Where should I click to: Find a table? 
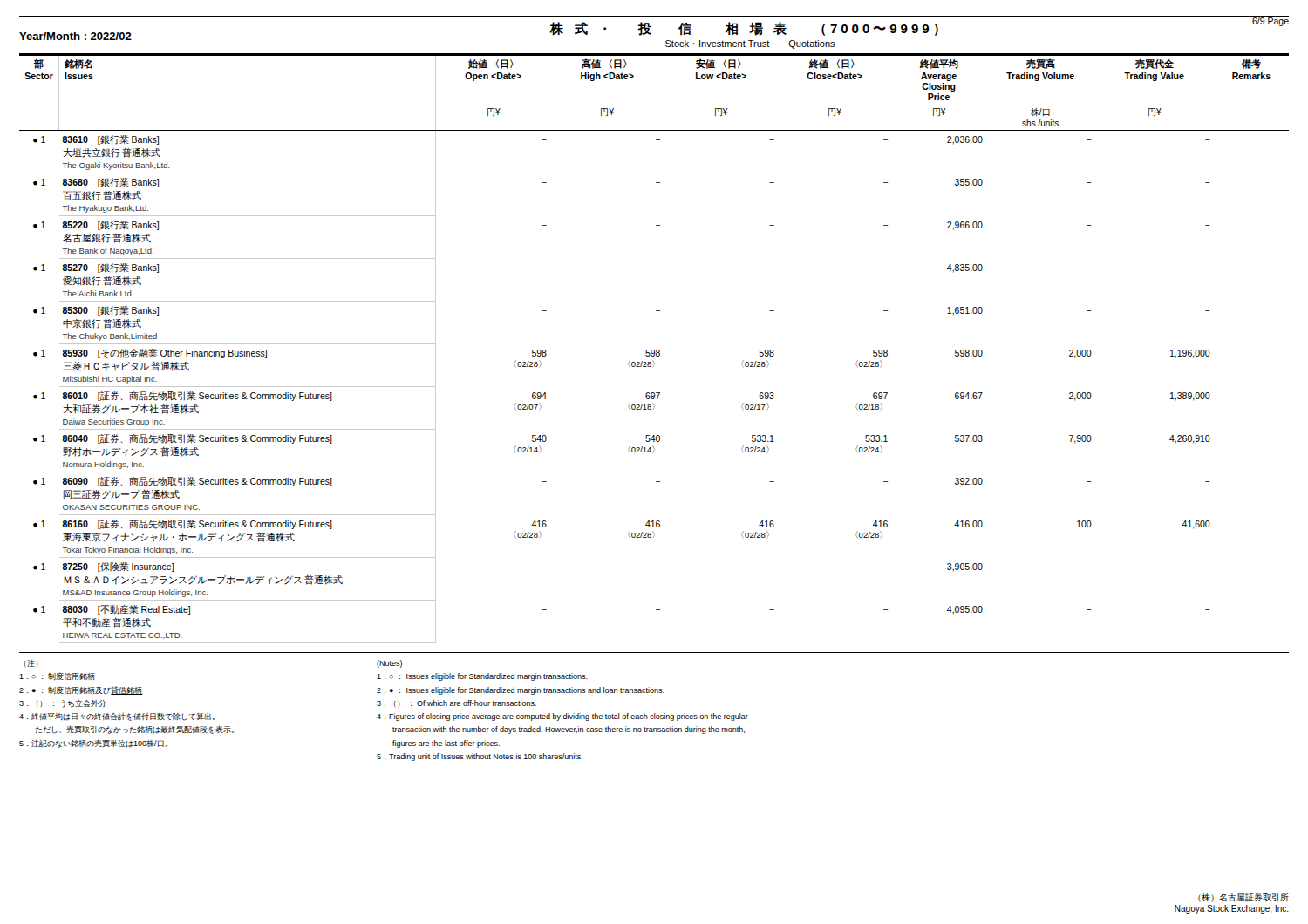(x=654, y=349)
